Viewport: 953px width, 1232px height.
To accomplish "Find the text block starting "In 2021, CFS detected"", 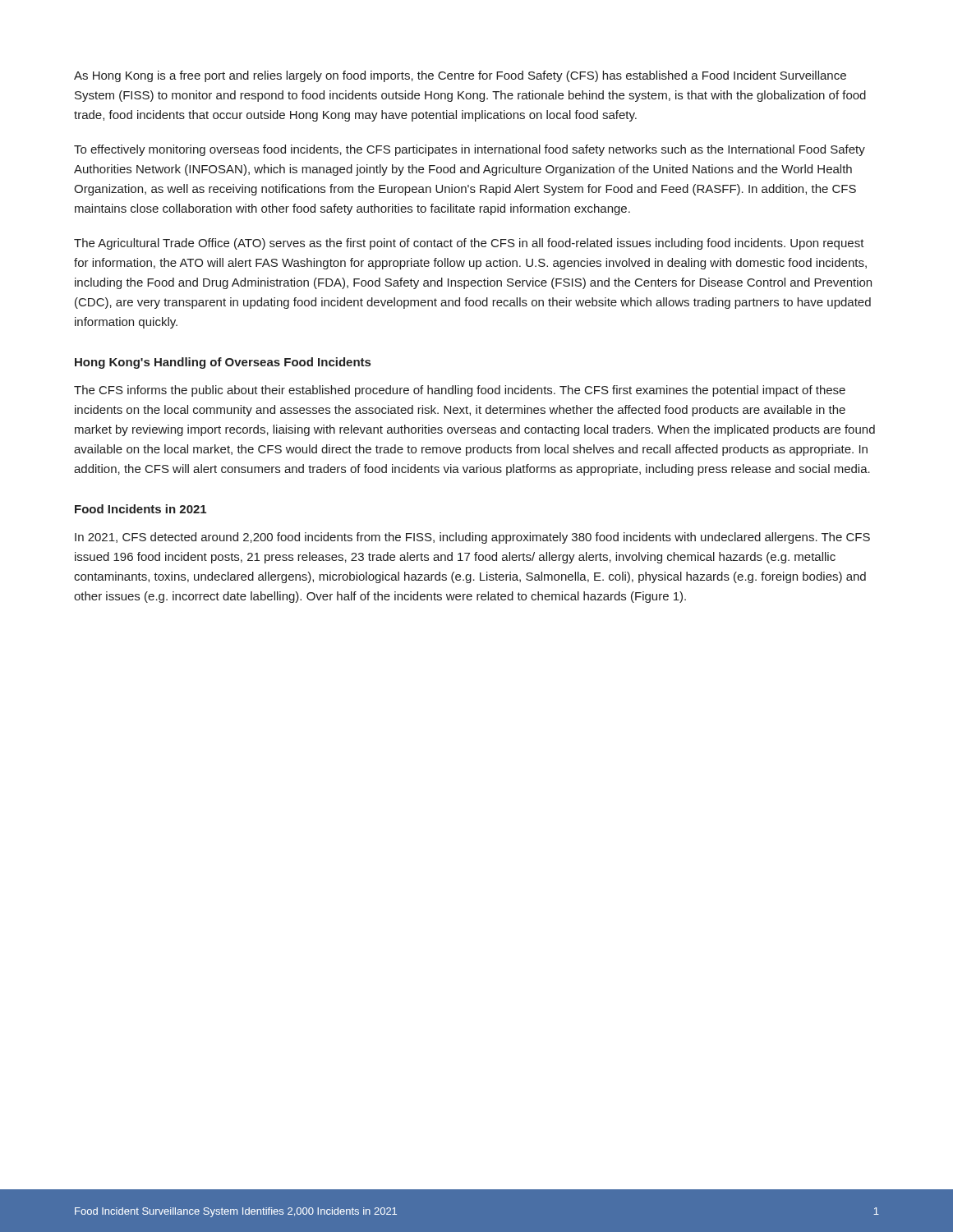I will [x=472, y=566].
